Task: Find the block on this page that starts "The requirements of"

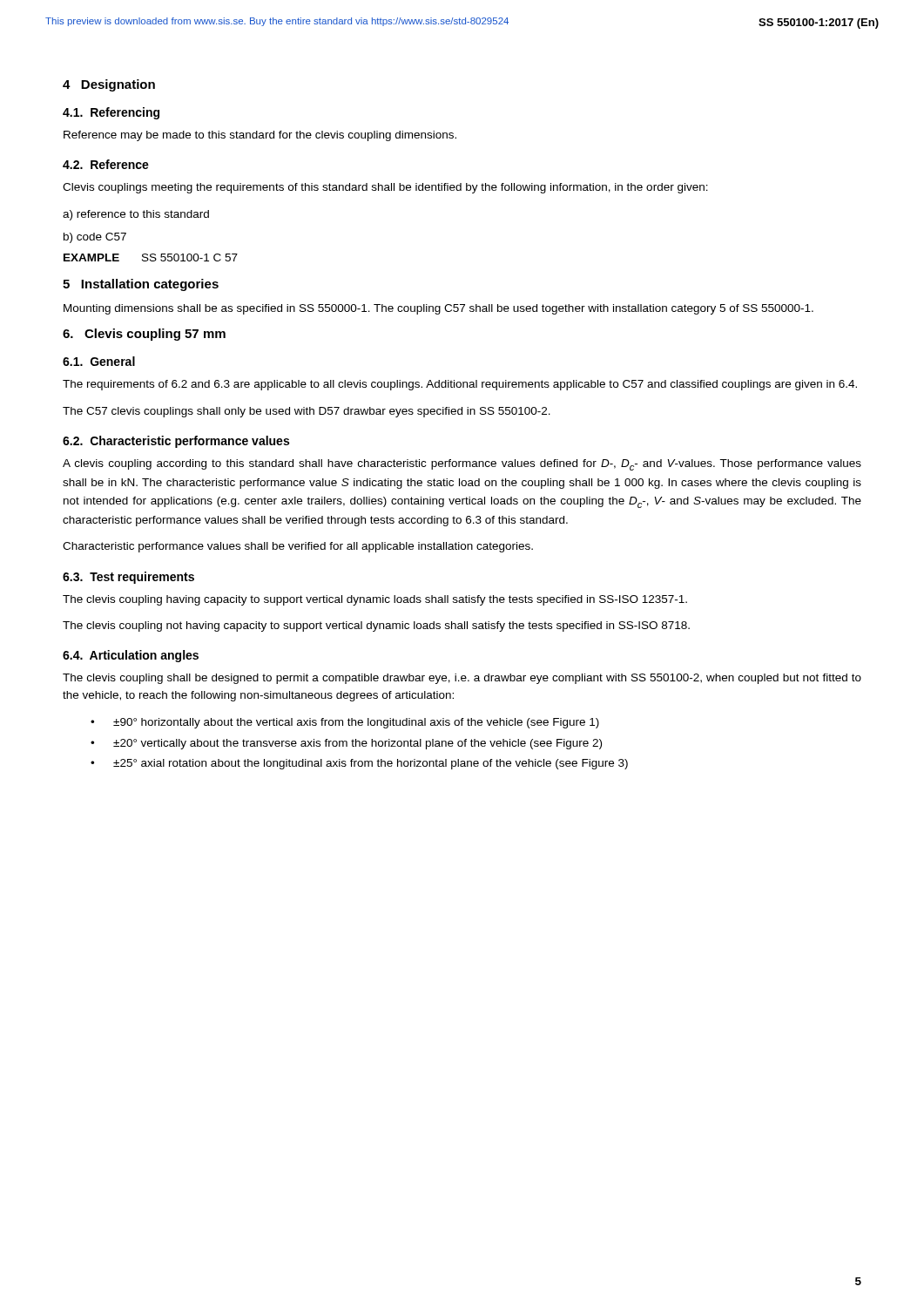Action: click(462, 385)
